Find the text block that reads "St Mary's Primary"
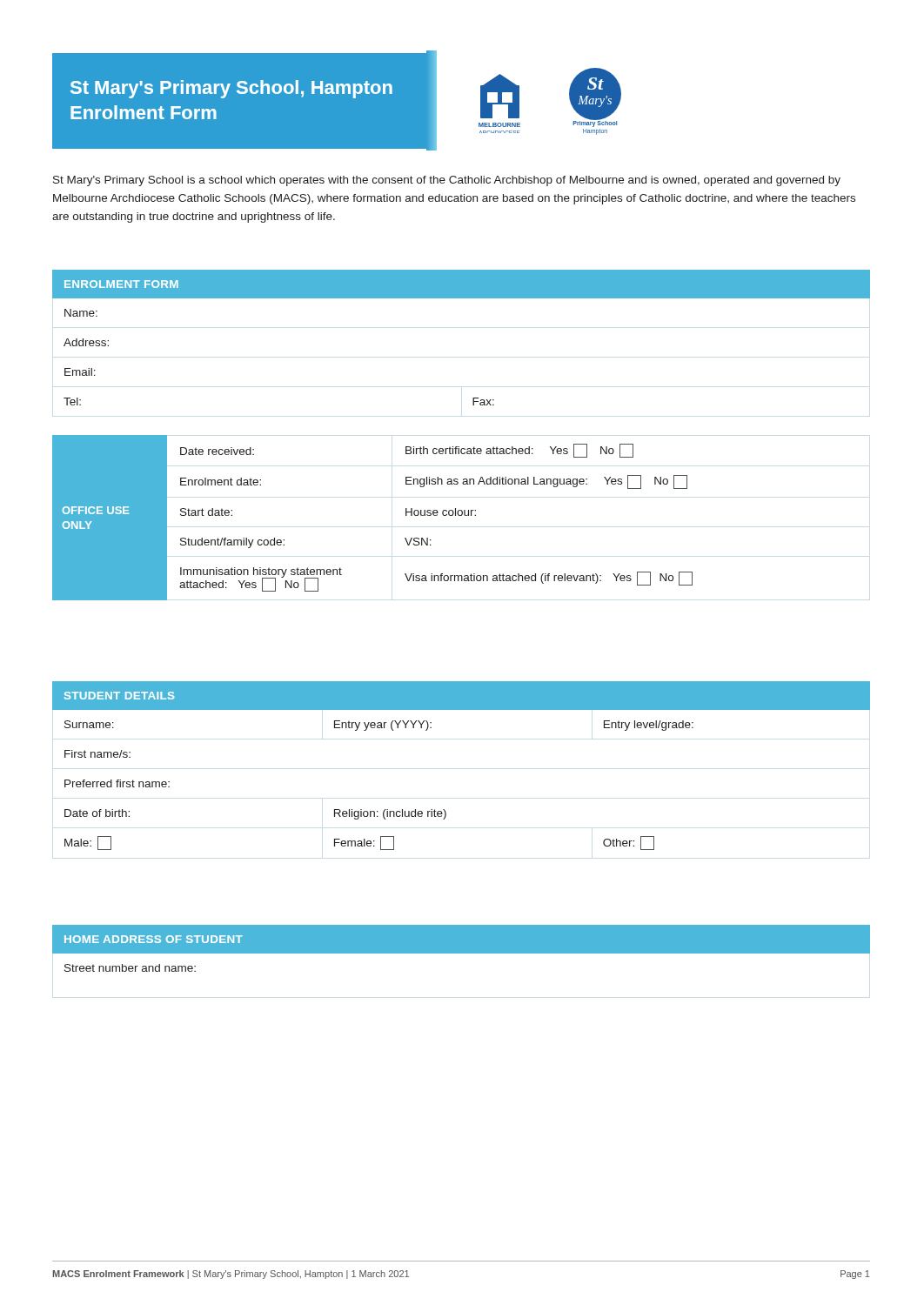This screenshot has height=1305, width=924. coord(454,198)
